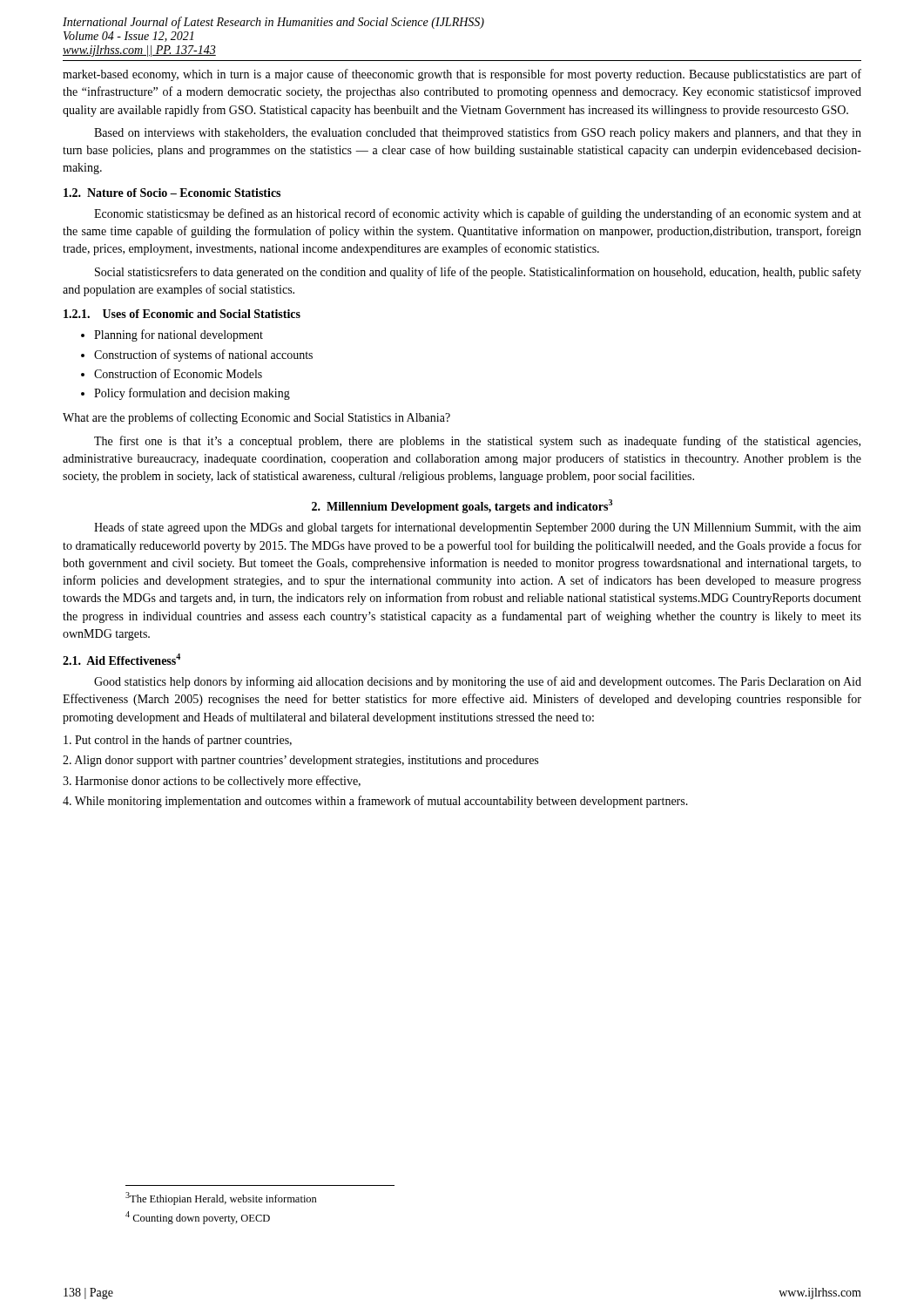Point to "Construction of systems of national accounts"
Image resolution: width=924 pixels, height=1307 pixels.
click(204, 355)
